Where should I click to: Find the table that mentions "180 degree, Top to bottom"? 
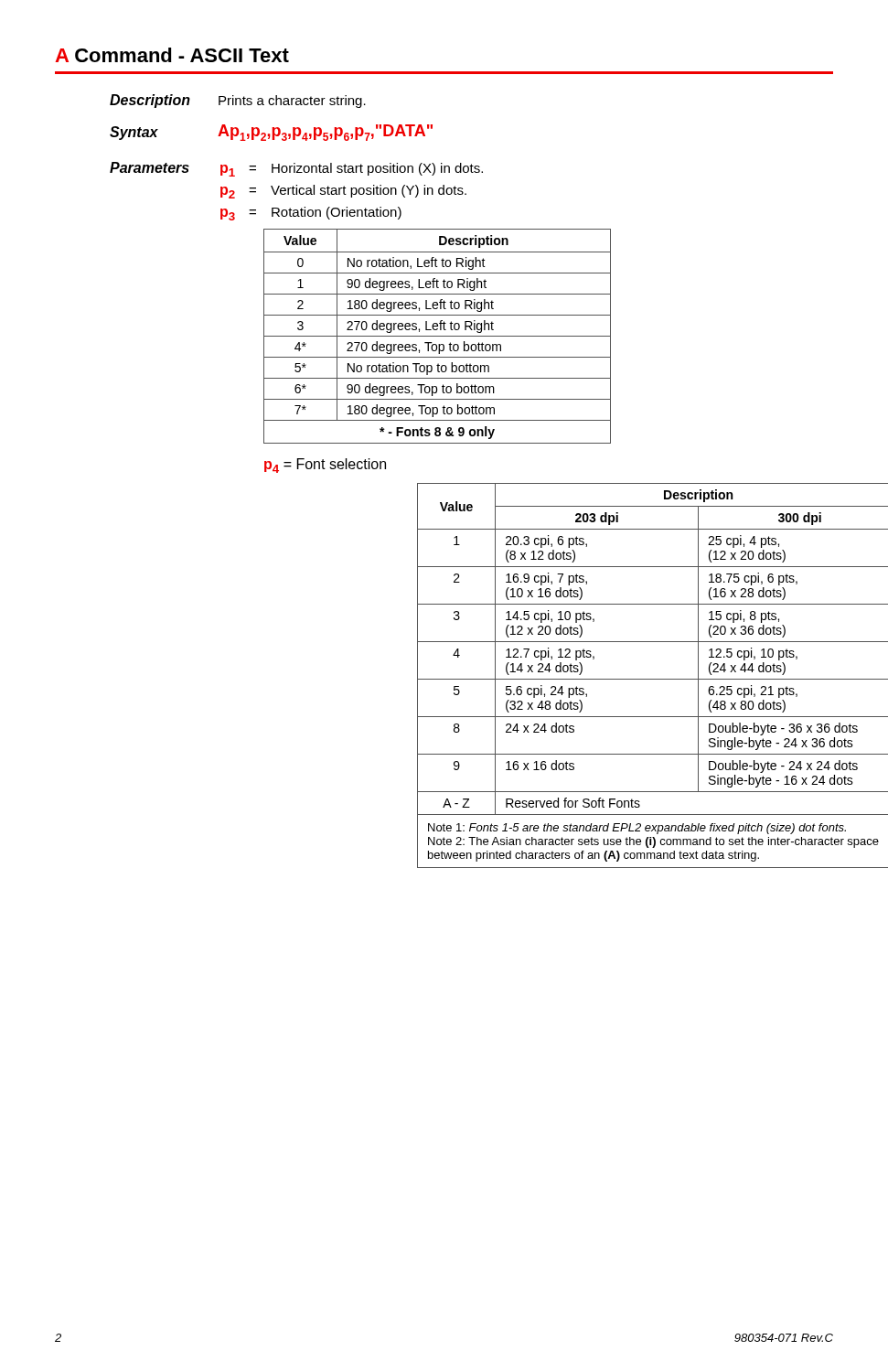[548, 336]
